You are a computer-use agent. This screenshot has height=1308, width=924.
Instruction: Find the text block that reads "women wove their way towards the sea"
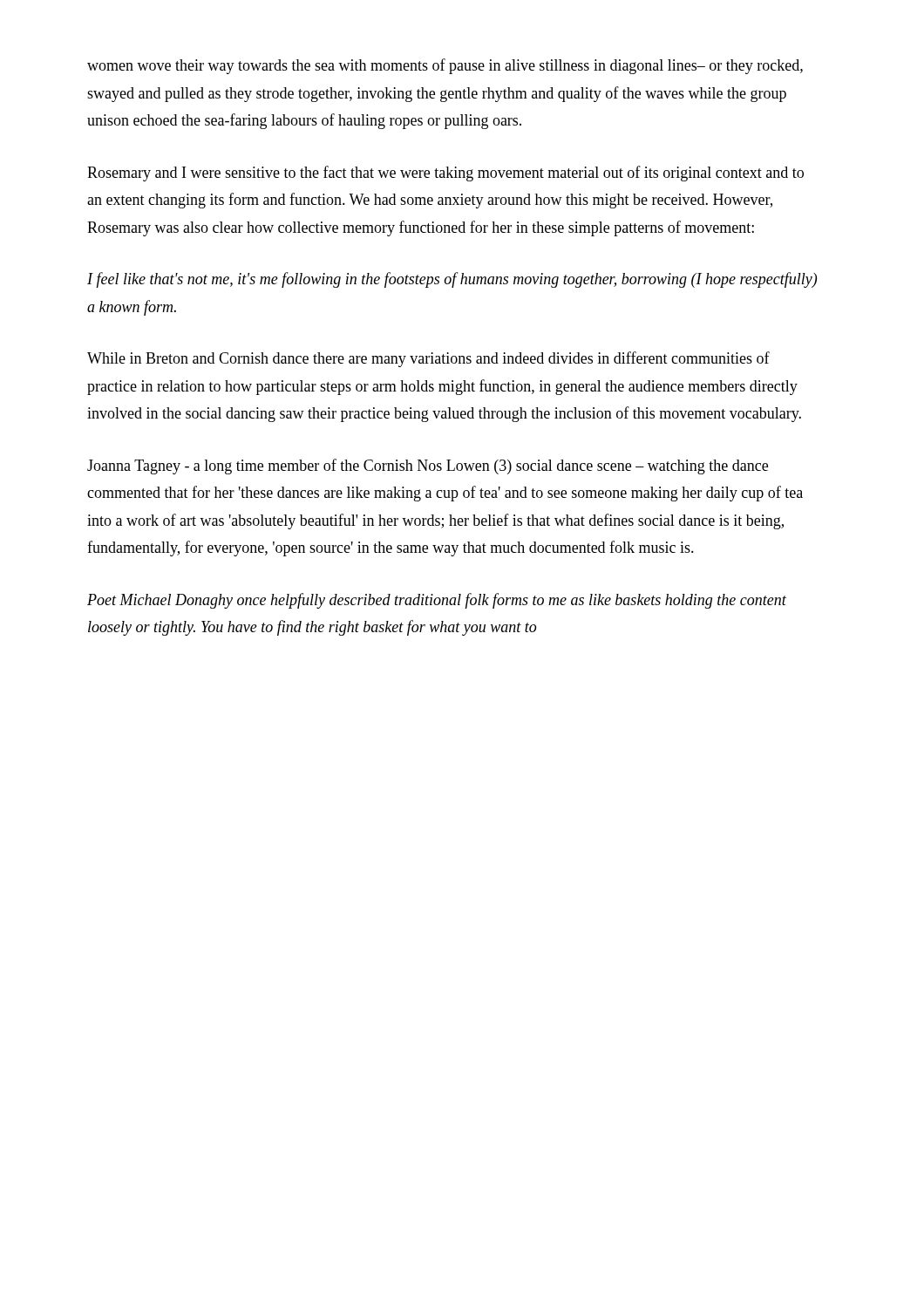pyautogui.click(x=445, y=93)
